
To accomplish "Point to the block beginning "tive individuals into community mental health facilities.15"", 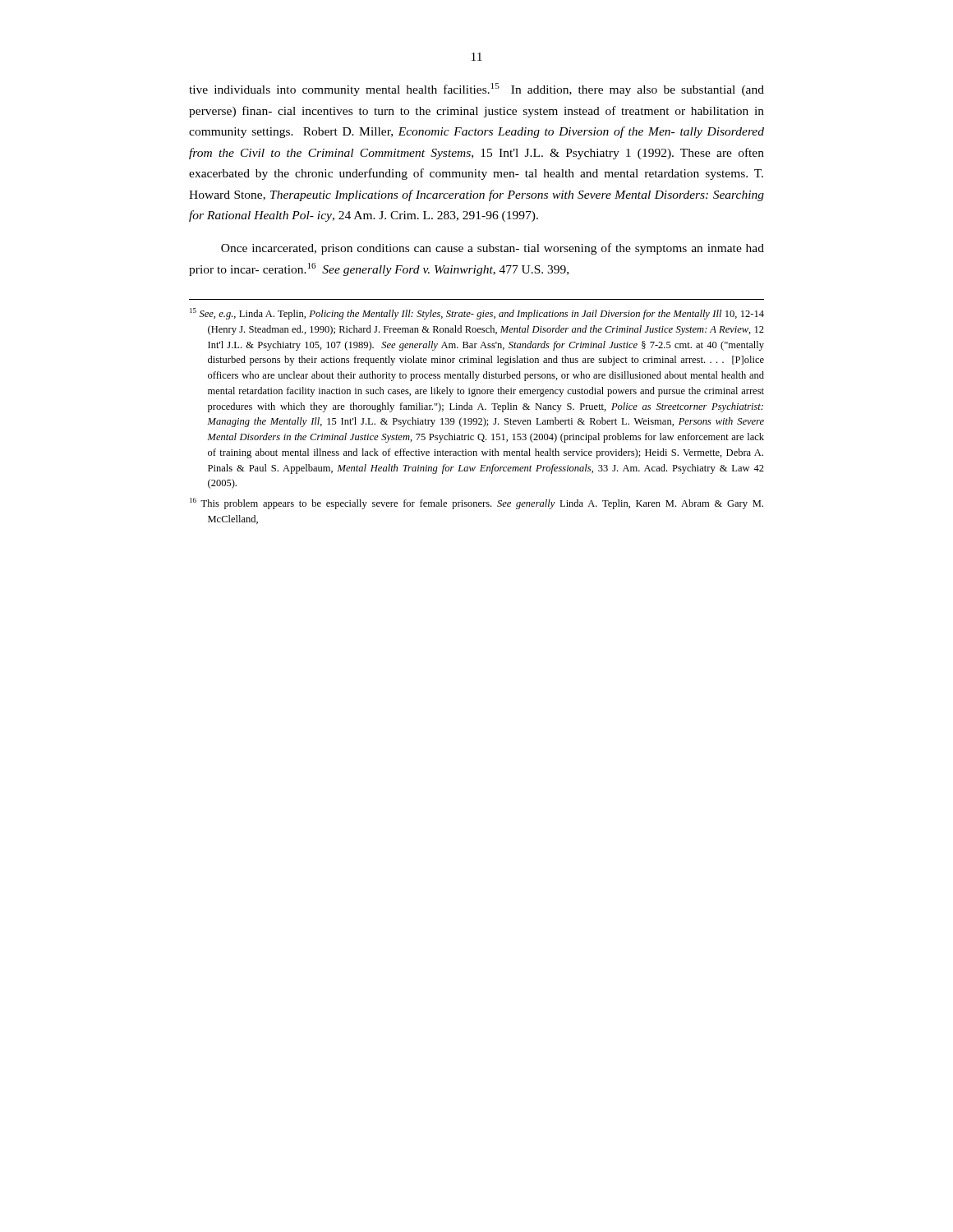I will click(x=476, y=151).
